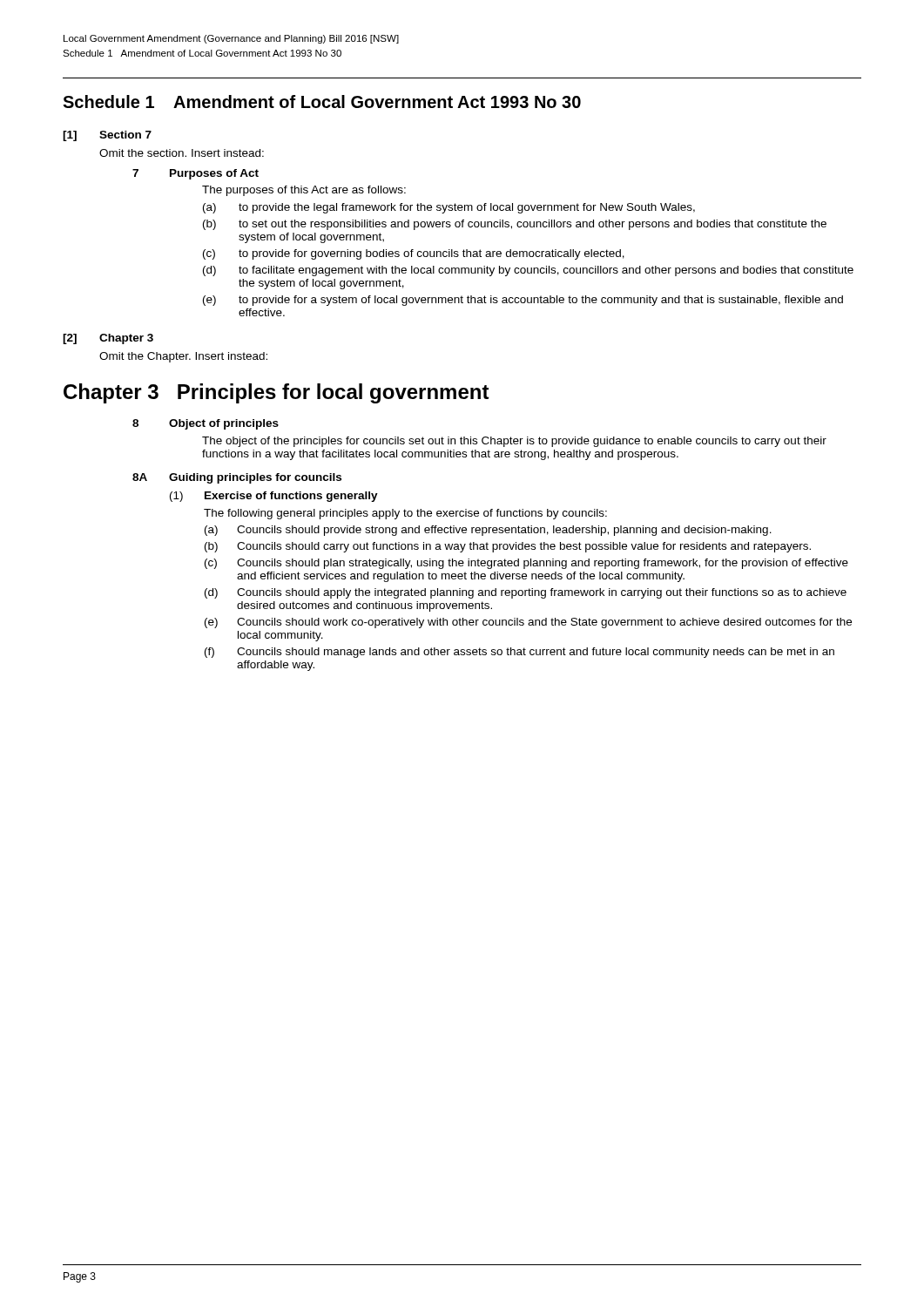The image size is (924, 1307).
Task: Click on the passage starting "Chapter 3 Principles for local government"
Action: coord(276,392)
